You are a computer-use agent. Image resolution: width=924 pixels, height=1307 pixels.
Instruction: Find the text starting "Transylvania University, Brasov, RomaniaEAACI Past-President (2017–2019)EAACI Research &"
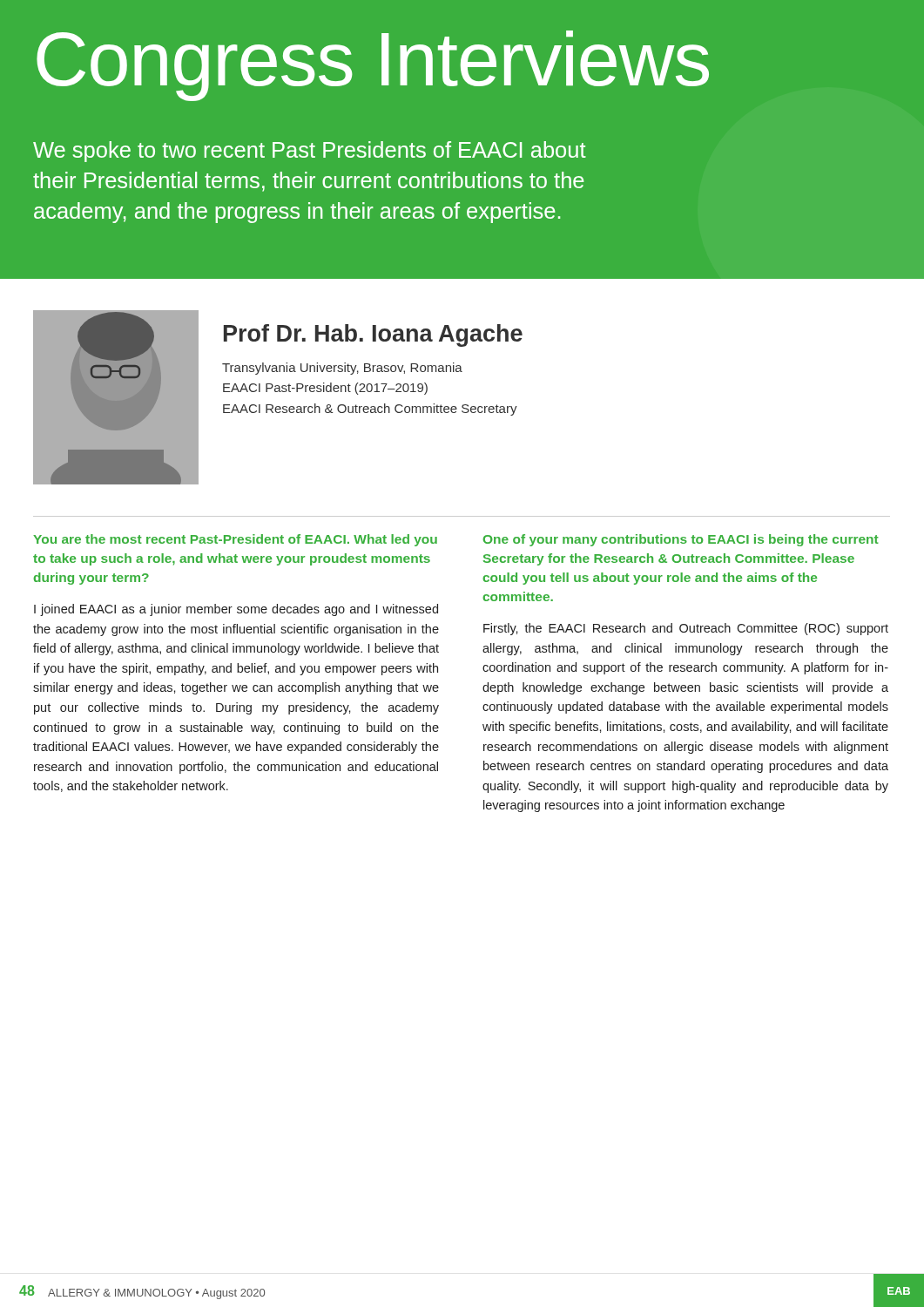(x=342, y=369)
